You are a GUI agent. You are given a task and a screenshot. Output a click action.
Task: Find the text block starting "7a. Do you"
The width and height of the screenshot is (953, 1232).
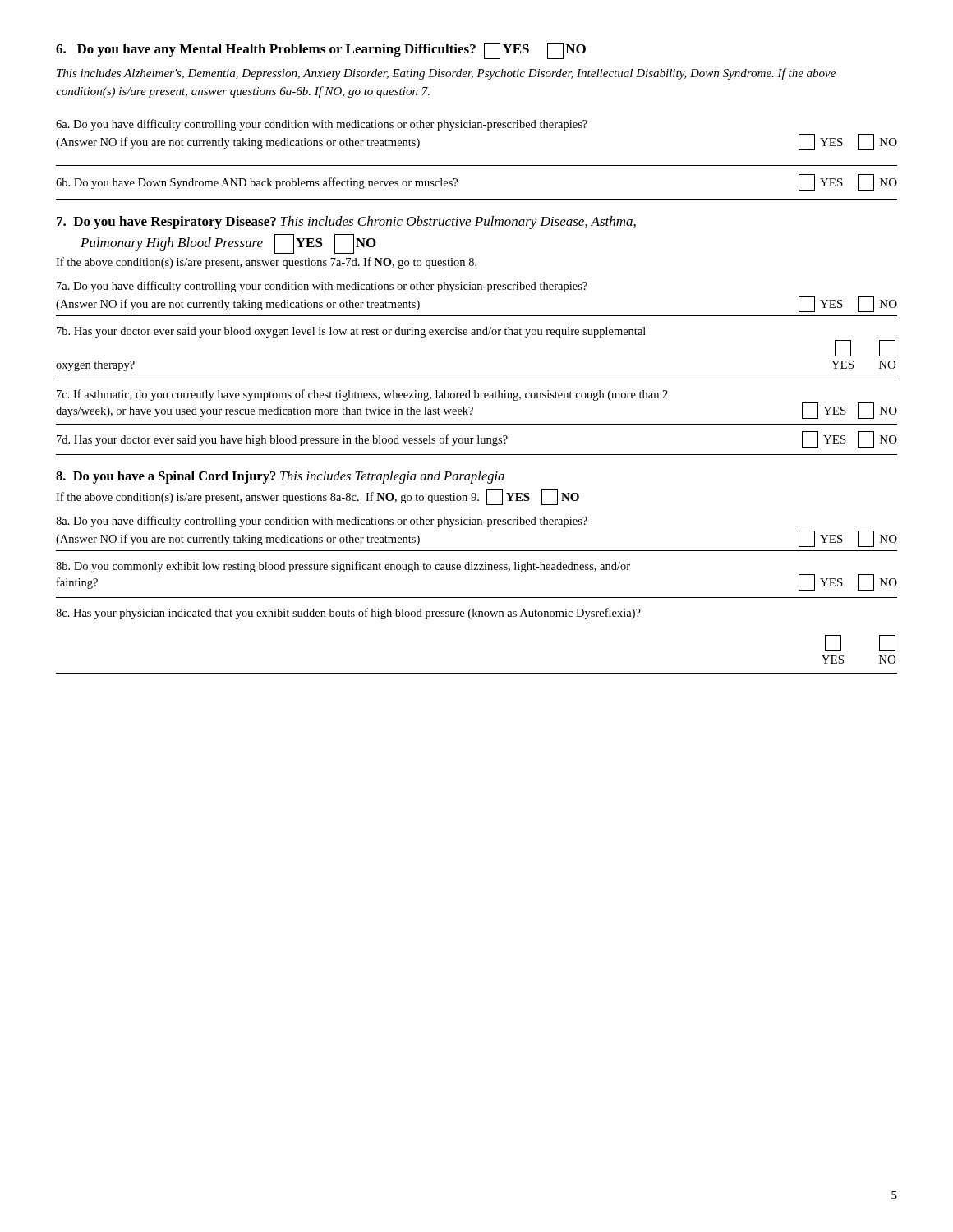tap(322, 286)
